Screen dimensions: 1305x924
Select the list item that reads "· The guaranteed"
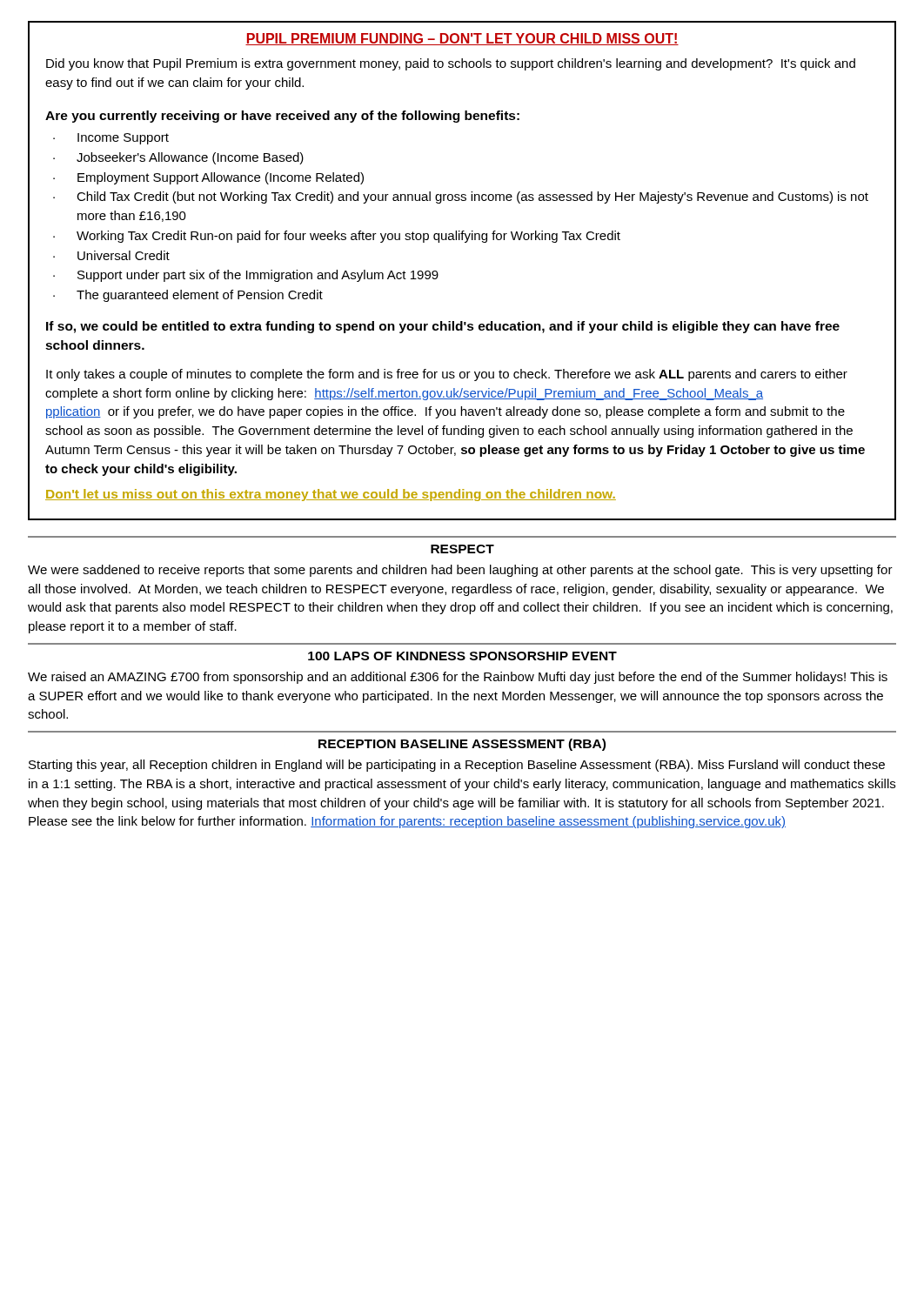pos(188,296)
